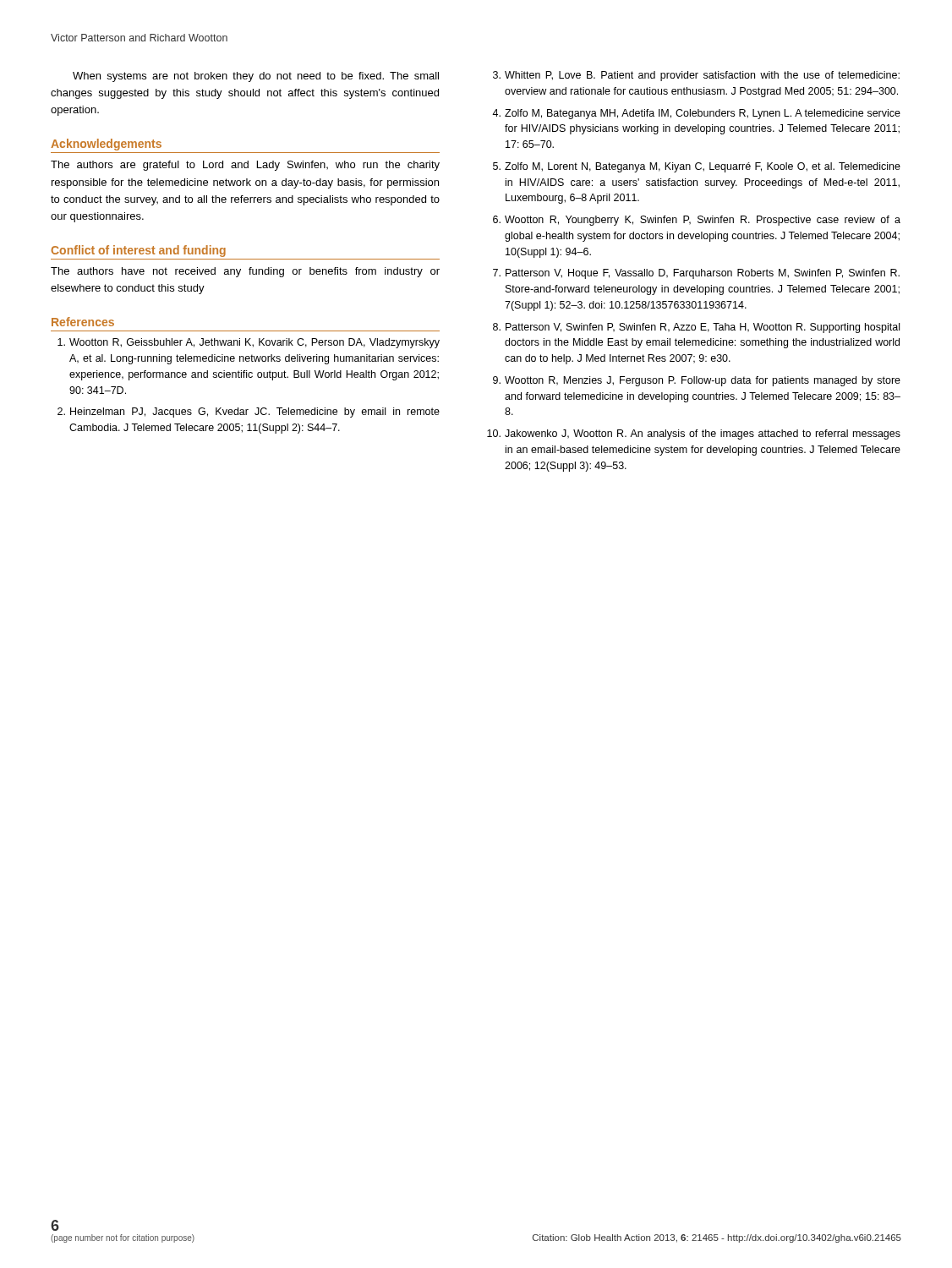Click on the text block with the text "The authors are grateful to"
Viewport: 952px width, 1268px height.
point(245,190)
